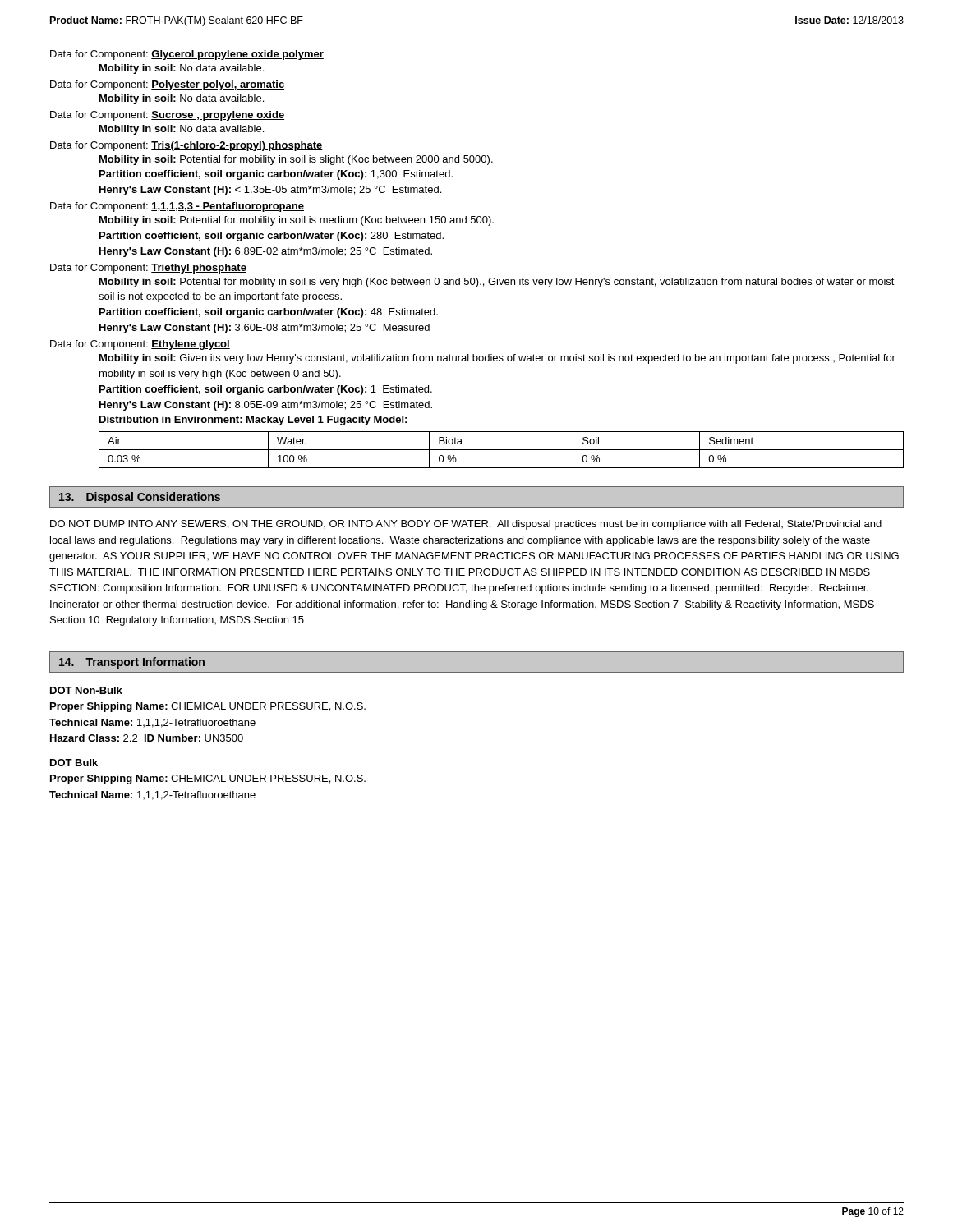Click on the block starting "13. Disposal Considerations"
The image size is (953, 1232).
click(476, 497)
